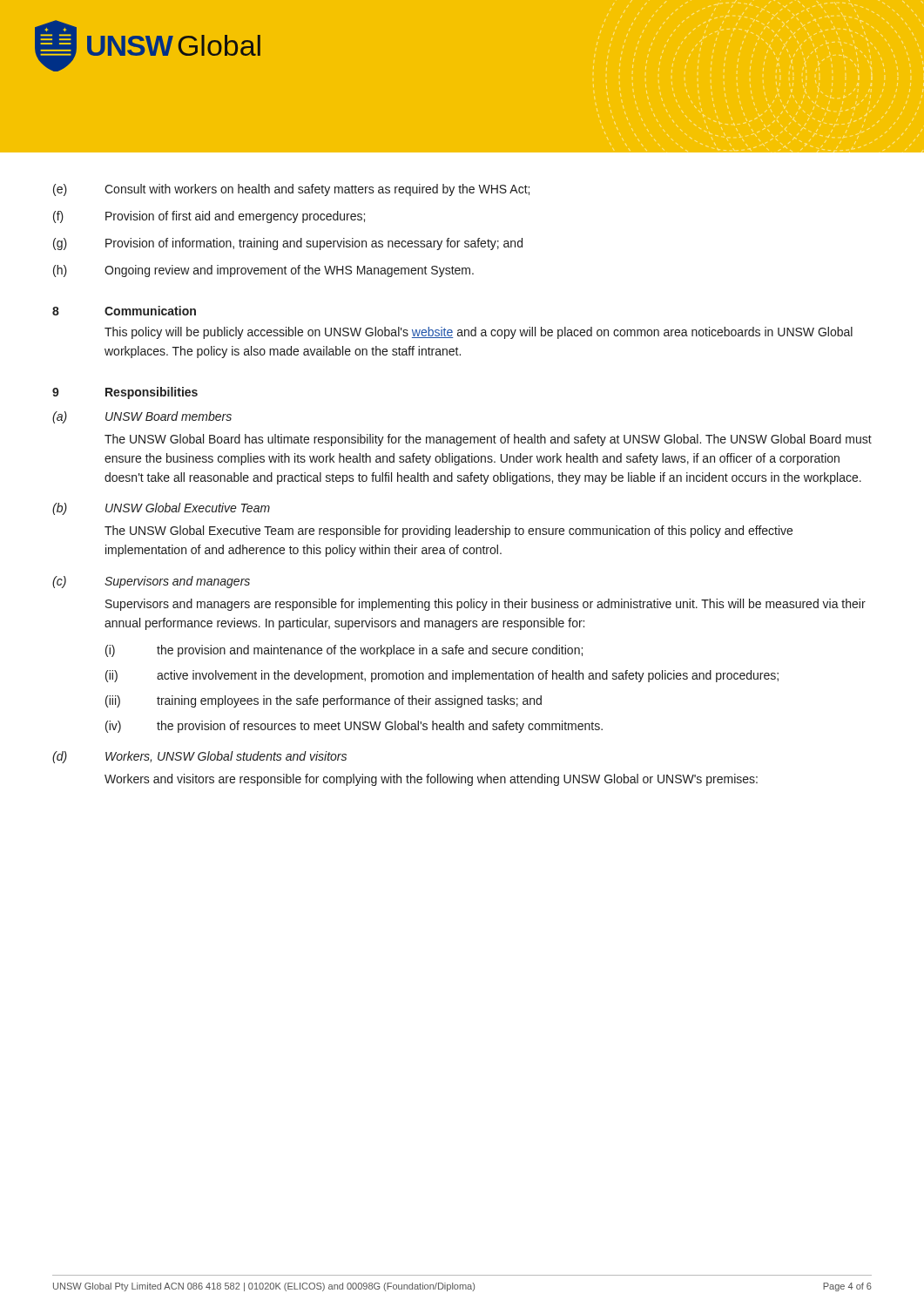Image resolution: width=924 pixels, height=1307 pixels.
Task: Locate the element starting "The UNSW Global Executive Team are responsible for"
Action: coord(449,541)
